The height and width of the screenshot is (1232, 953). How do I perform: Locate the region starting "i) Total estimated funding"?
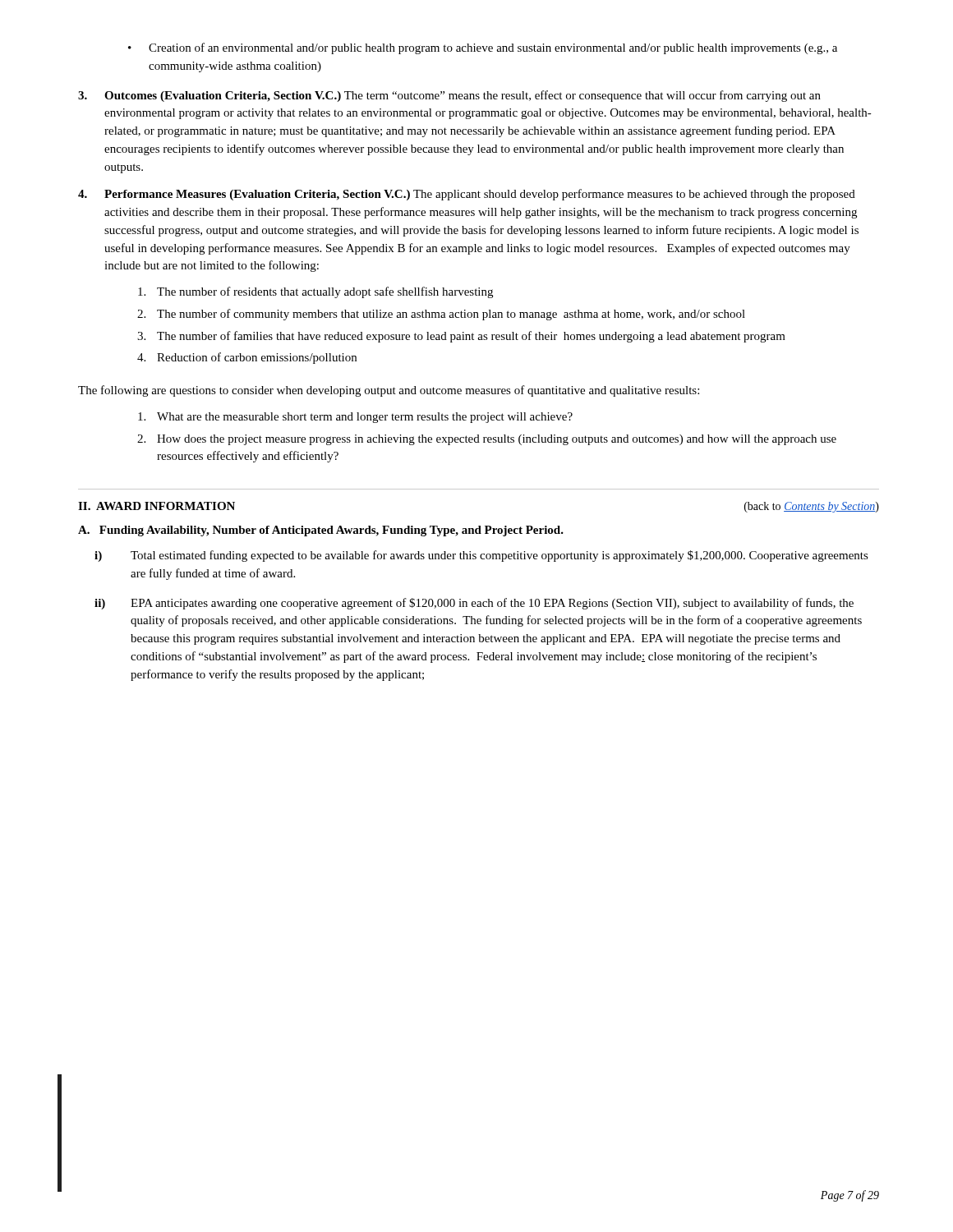point(487,565)
